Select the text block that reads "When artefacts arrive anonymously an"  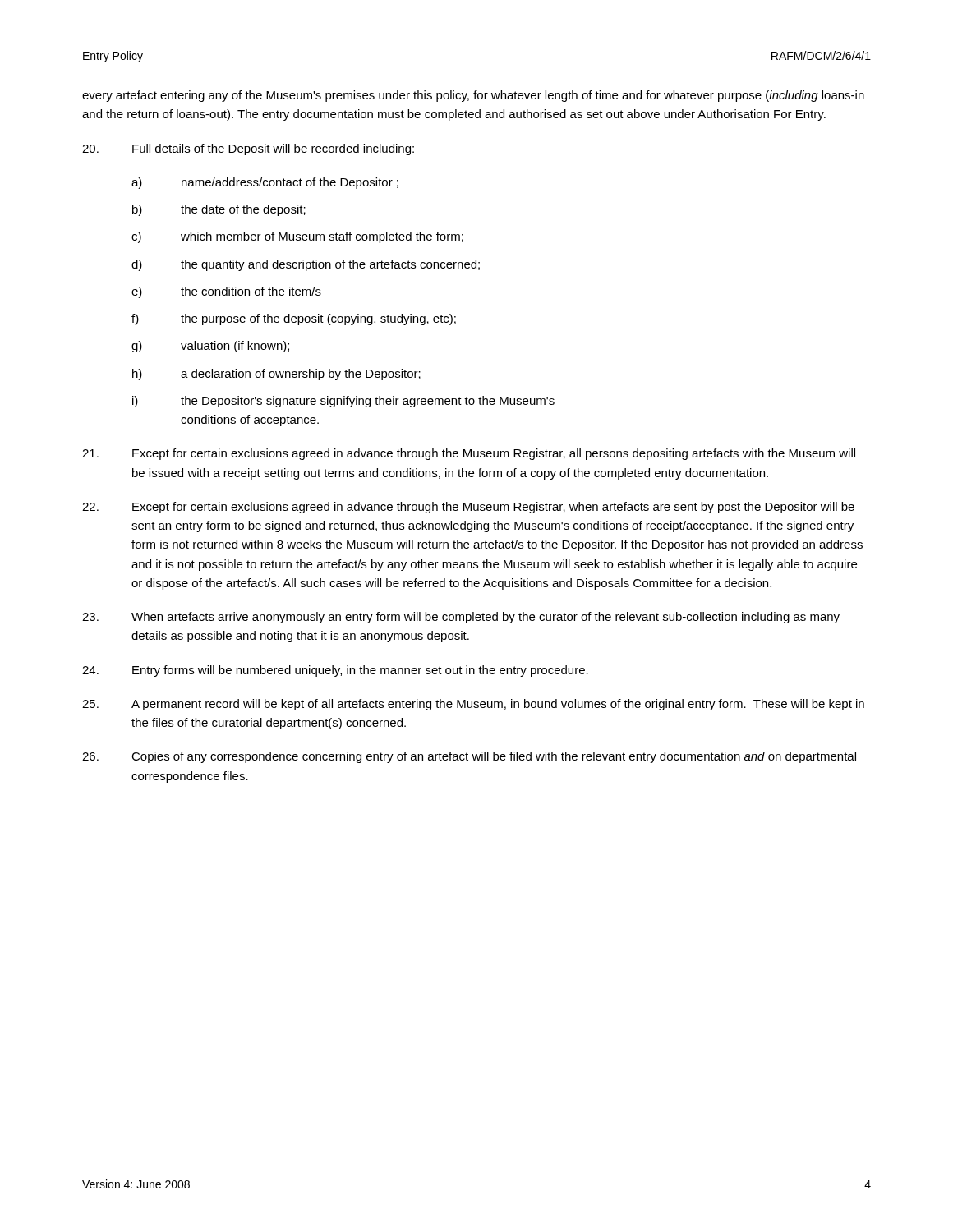[x=476, y=626]
